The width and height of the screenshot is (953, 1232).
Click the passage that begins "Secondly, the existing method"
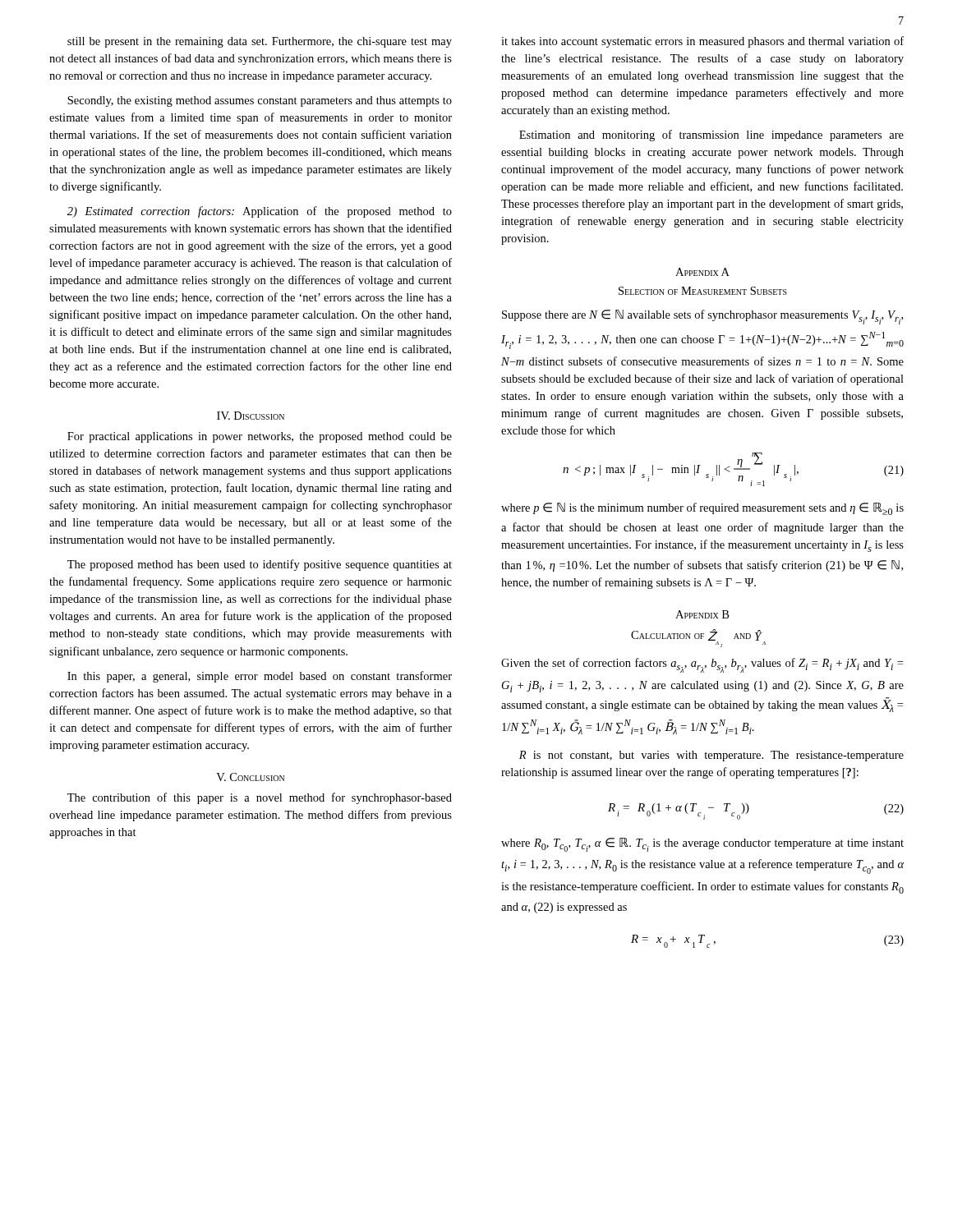click(251, 144)
